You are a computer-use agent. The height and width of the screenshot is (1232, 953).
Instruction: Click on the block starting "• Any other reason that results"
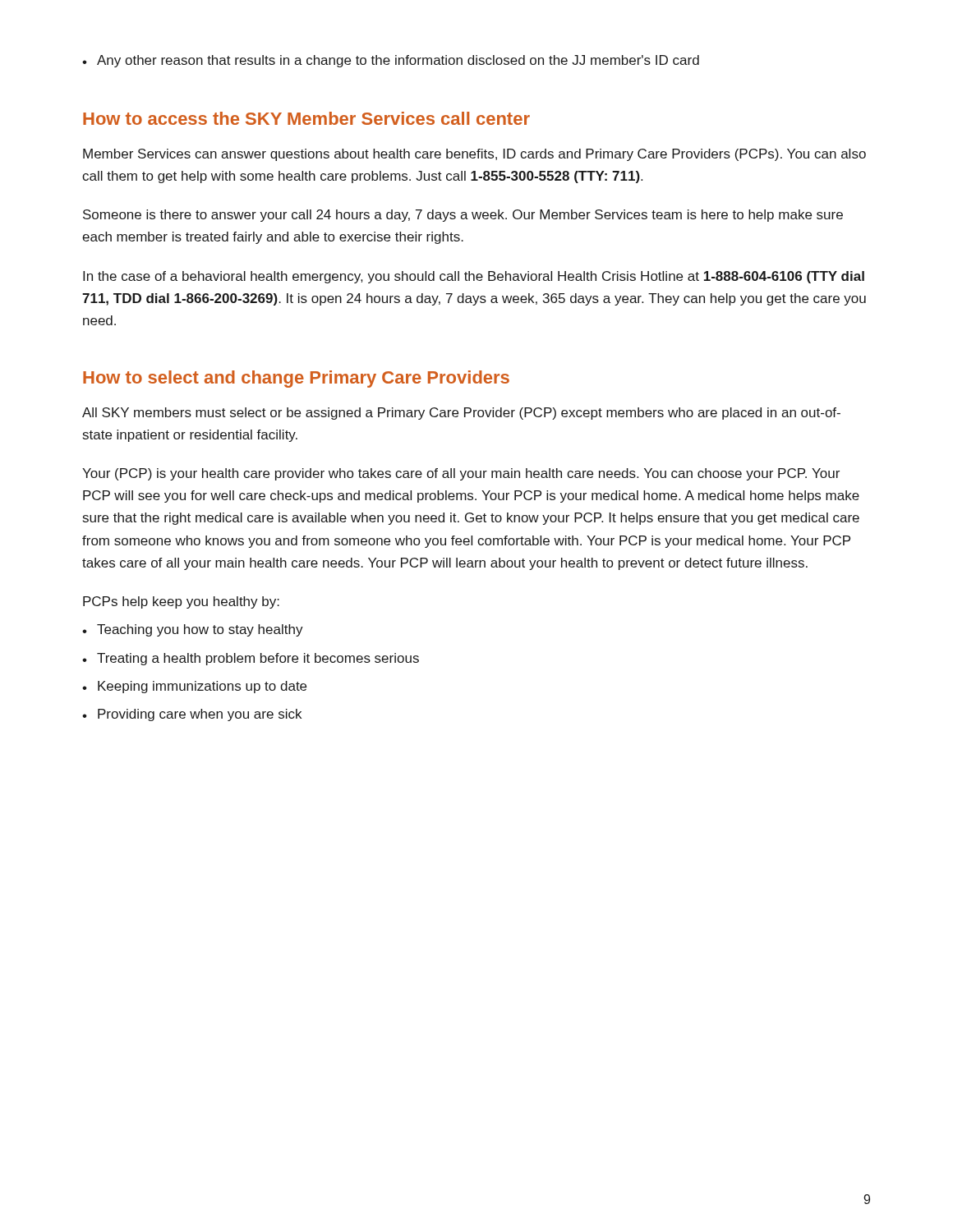tap(391, 61)
